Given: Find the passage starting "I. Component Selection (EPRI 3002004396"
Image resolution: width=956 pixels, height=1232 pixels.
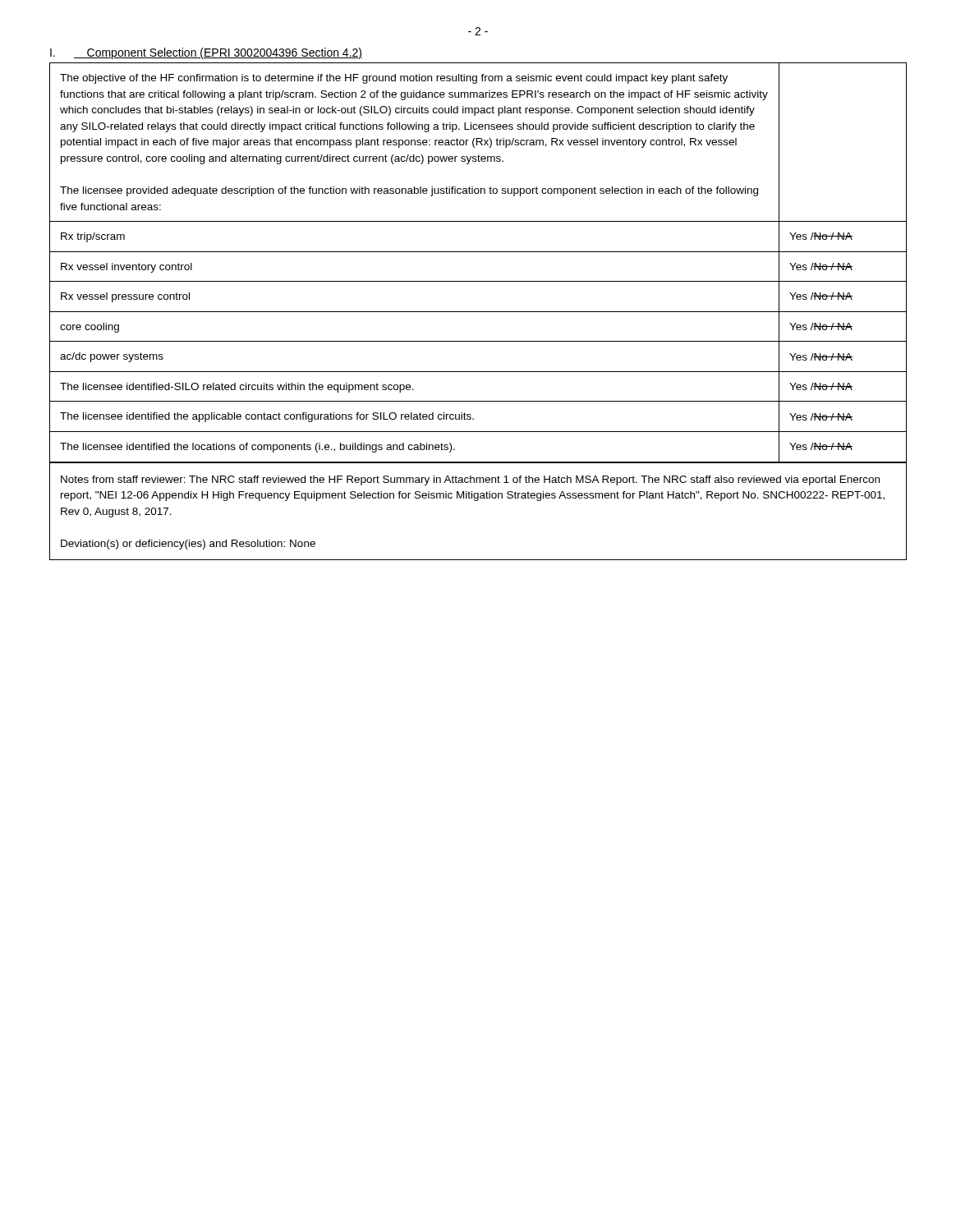Looking at the screenshot, I should (x=206, y=53).
